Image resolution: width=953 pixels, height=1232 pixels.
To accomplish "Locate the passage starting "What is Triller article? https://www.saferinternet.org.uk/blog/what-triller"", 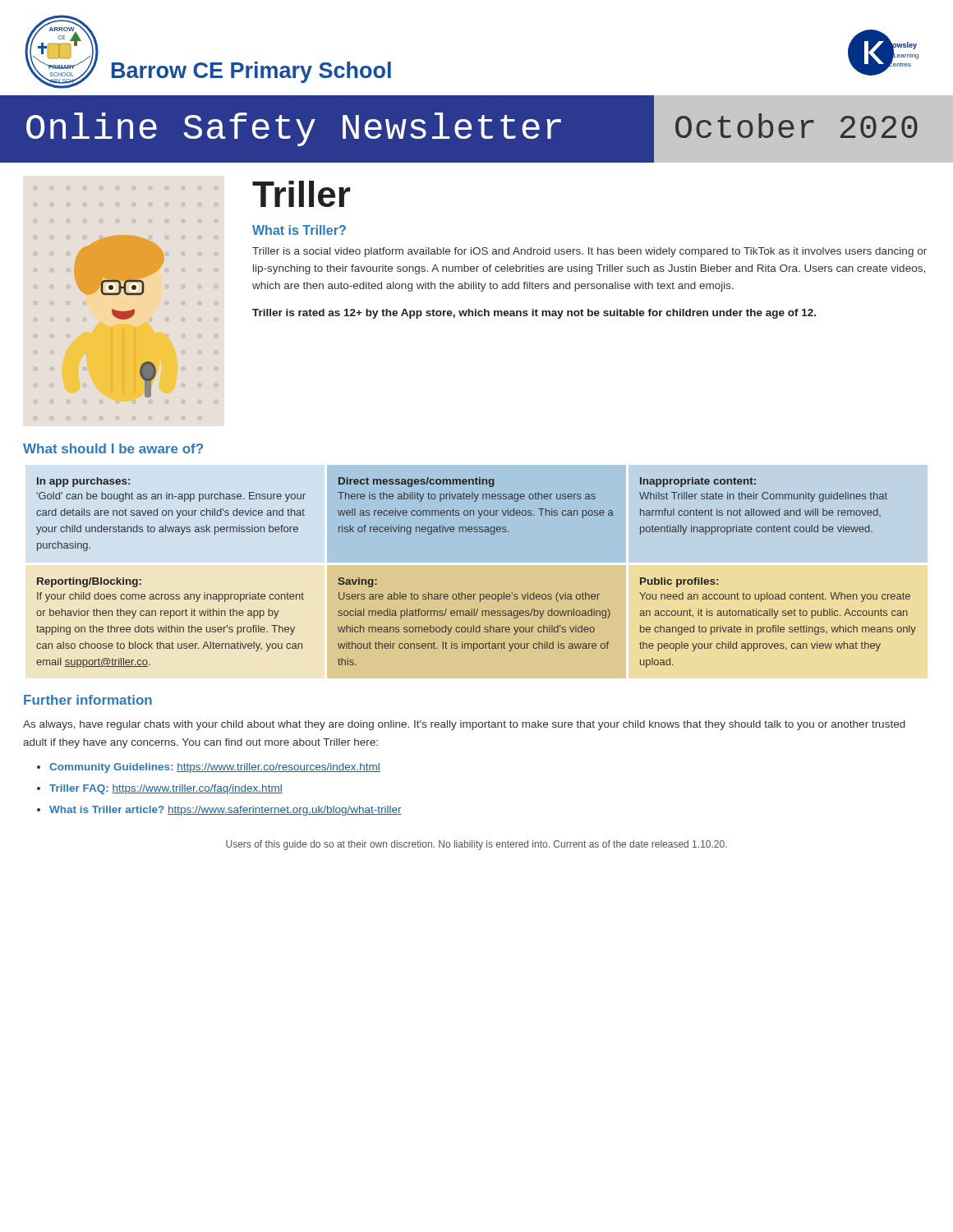I will coord(225,810).
